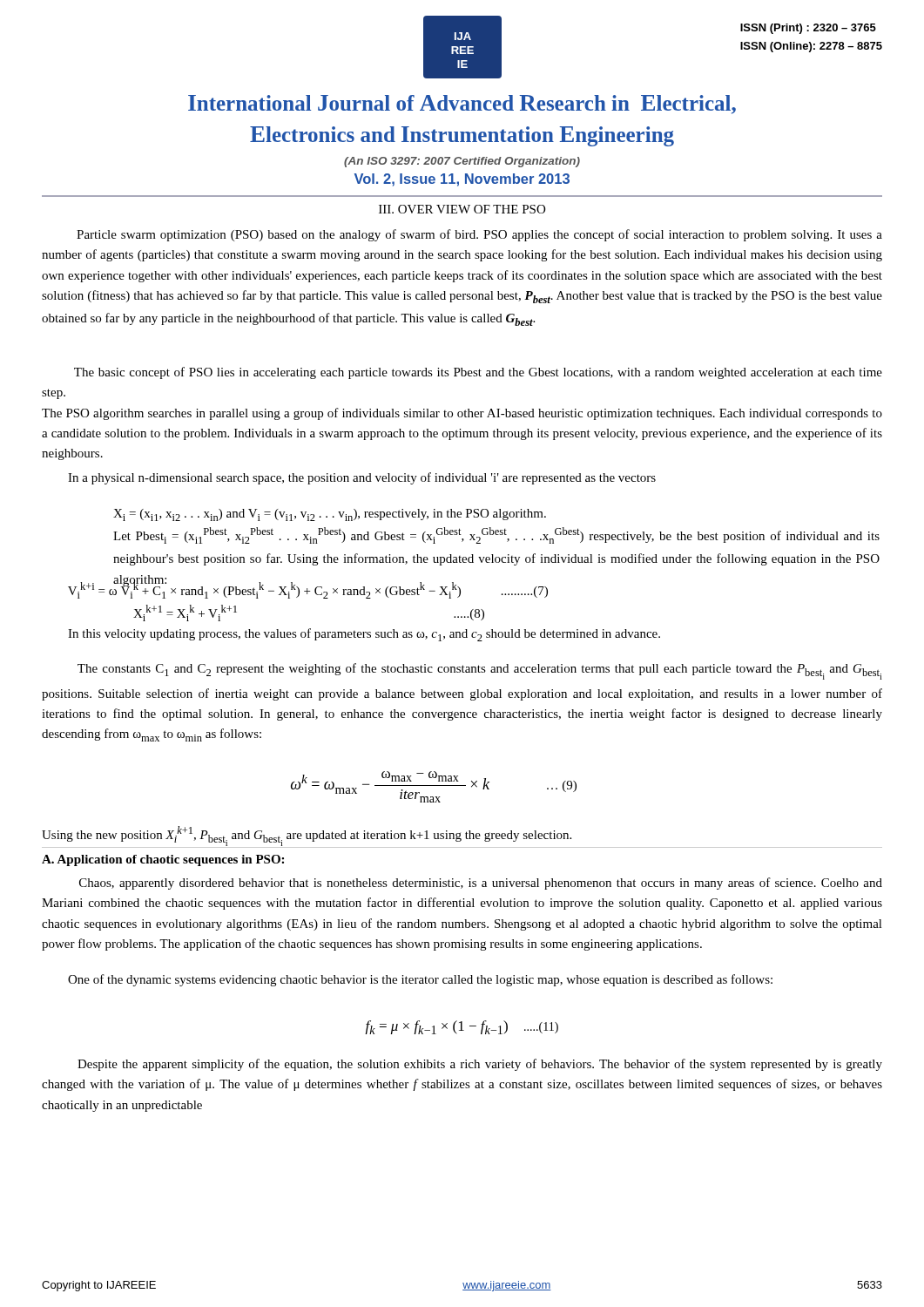
Task: Where is the passage that starts "Xi = (xi1, xi2 . ."?
Action: click(x=330, y=515)
